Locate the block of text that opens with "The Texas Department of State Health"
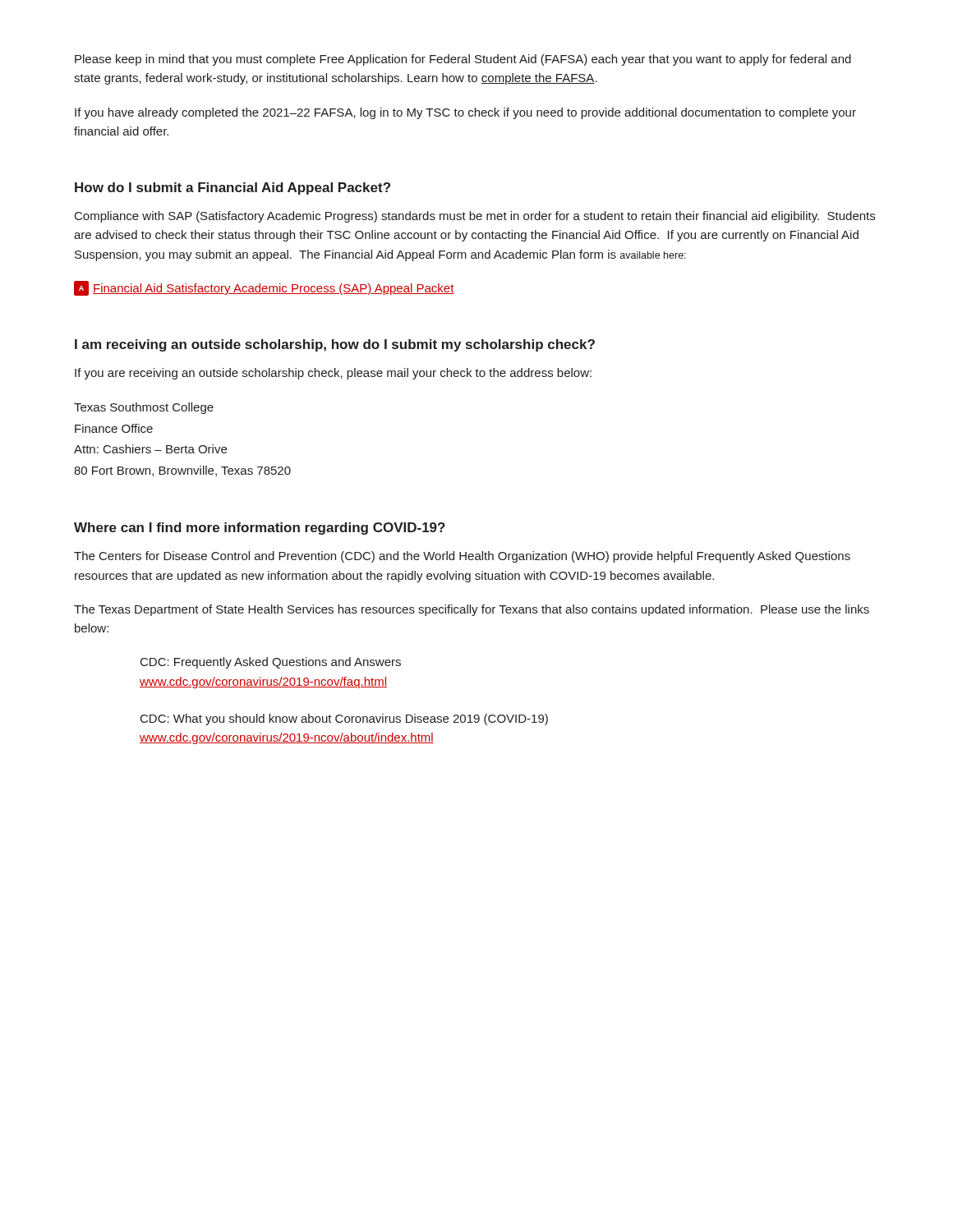953x1232 pixels. click(472, 618)
